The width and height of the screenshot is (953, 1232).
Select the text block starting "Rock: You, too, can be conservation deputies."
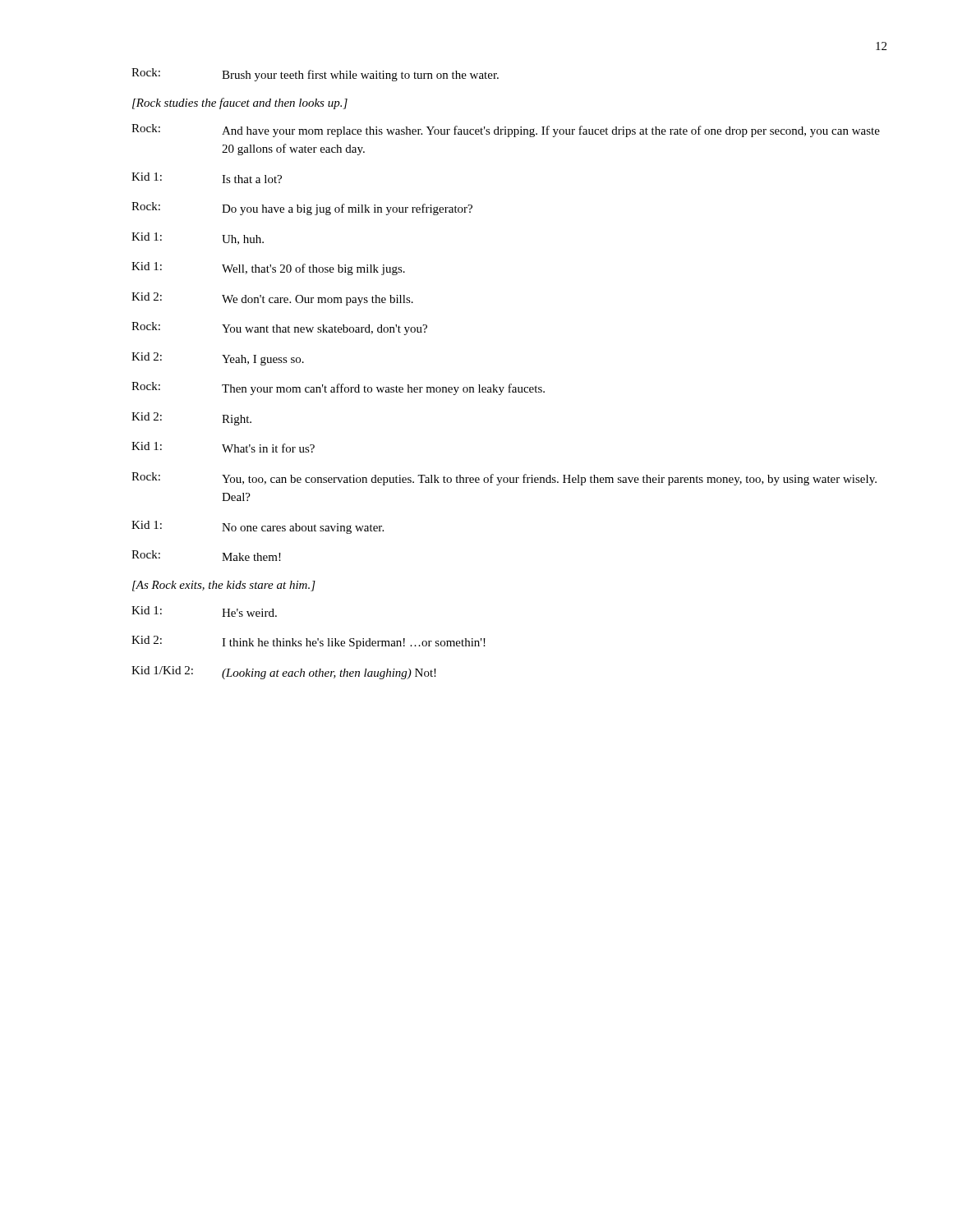(x=509, y=488)
